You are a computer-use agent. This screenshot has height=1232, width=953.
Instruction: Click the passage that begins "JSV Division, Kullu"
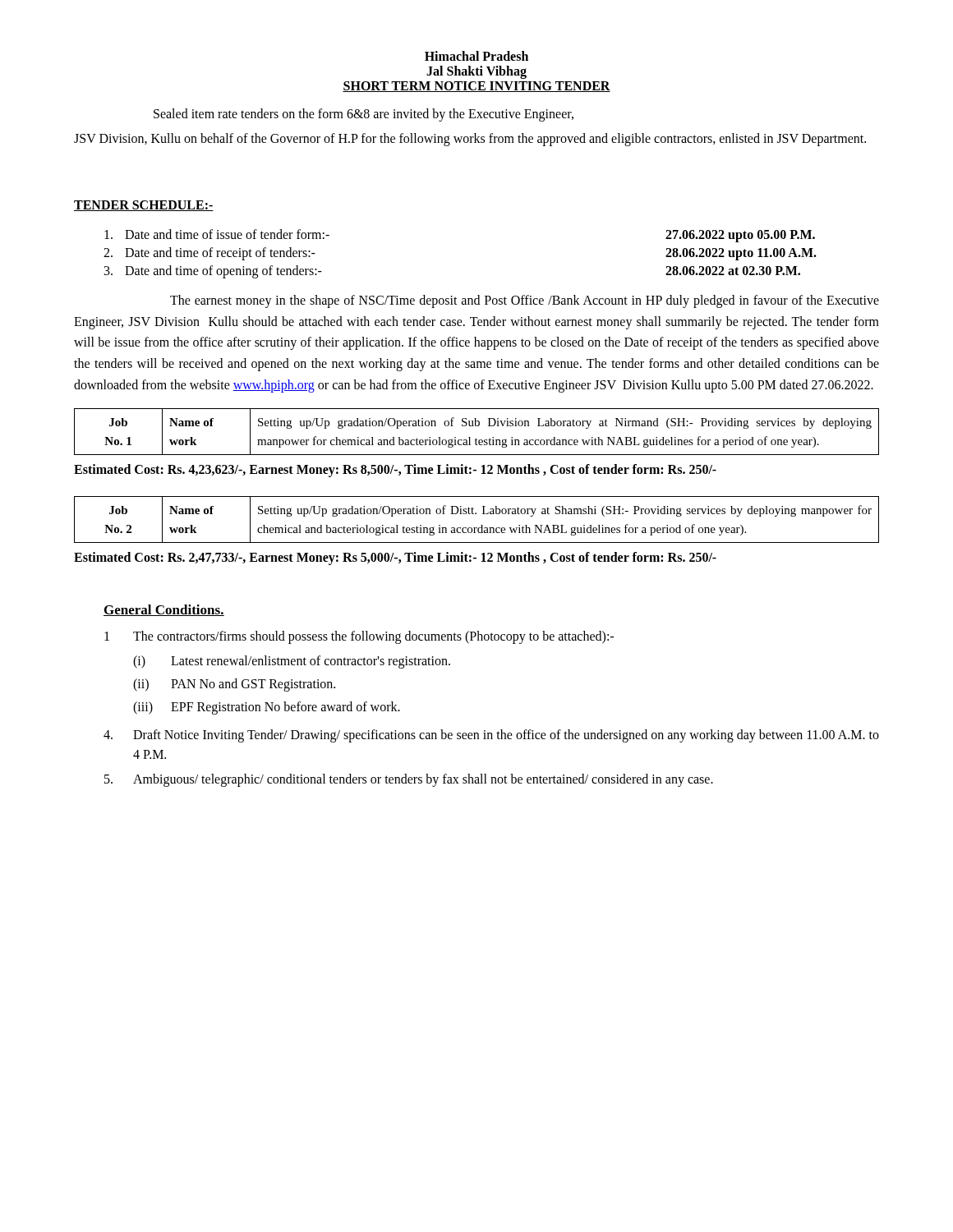pos(470,138)
